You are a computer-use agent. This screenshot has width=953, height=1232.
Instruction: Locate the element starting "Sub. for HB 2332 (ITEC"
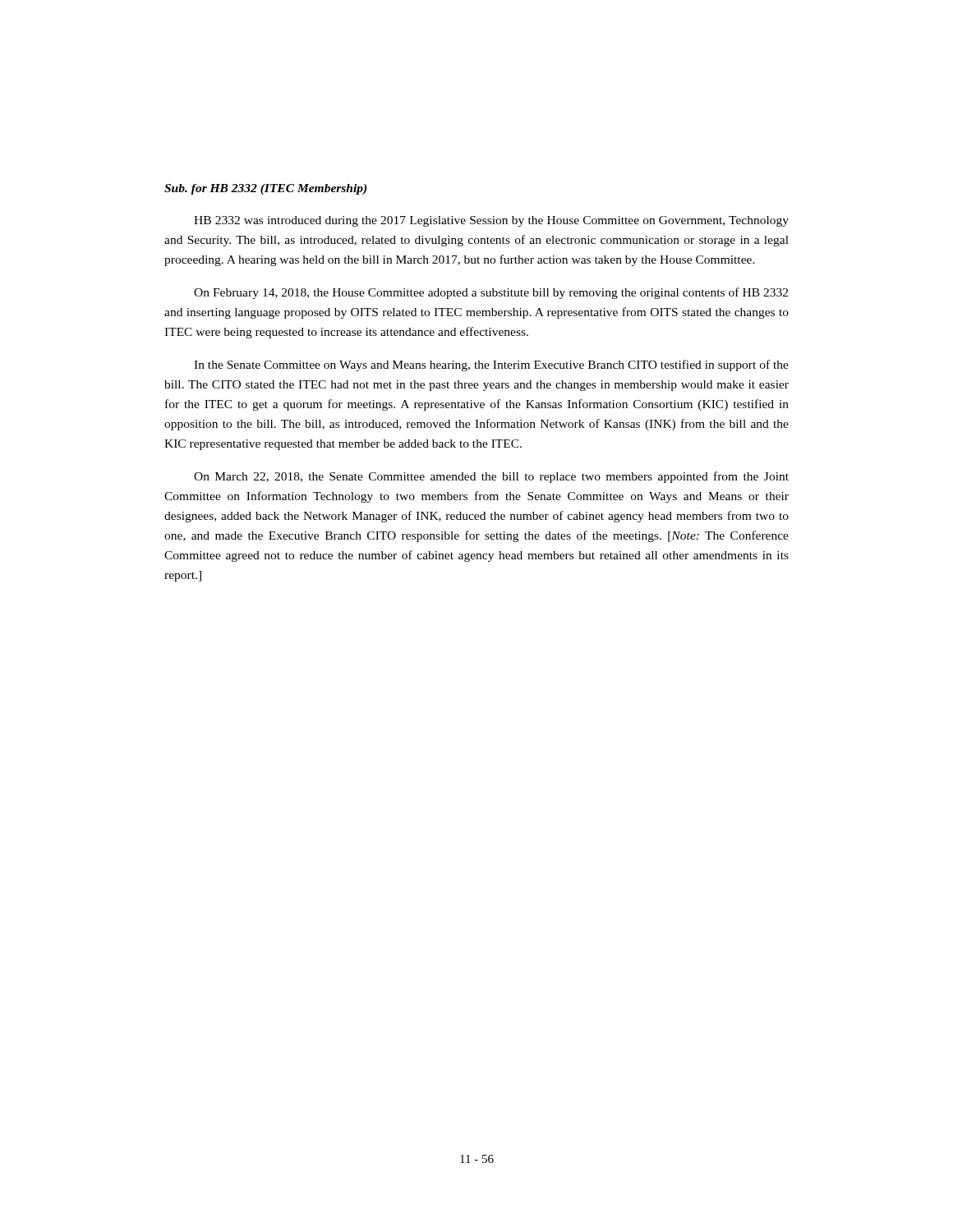pyautogui.click(x=266, y=188)
